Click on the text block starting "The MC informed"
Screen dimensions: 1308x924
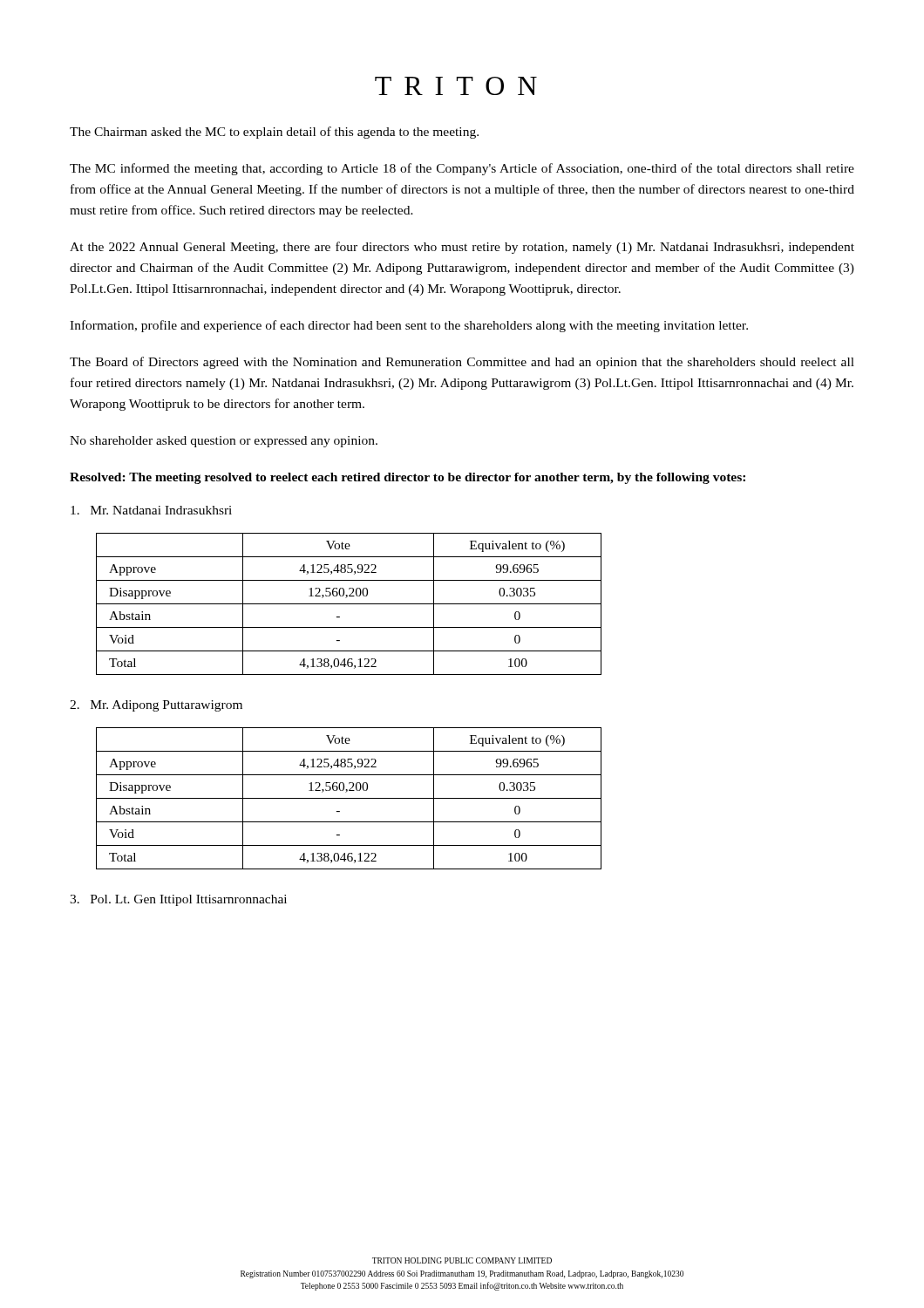[462, 189]
